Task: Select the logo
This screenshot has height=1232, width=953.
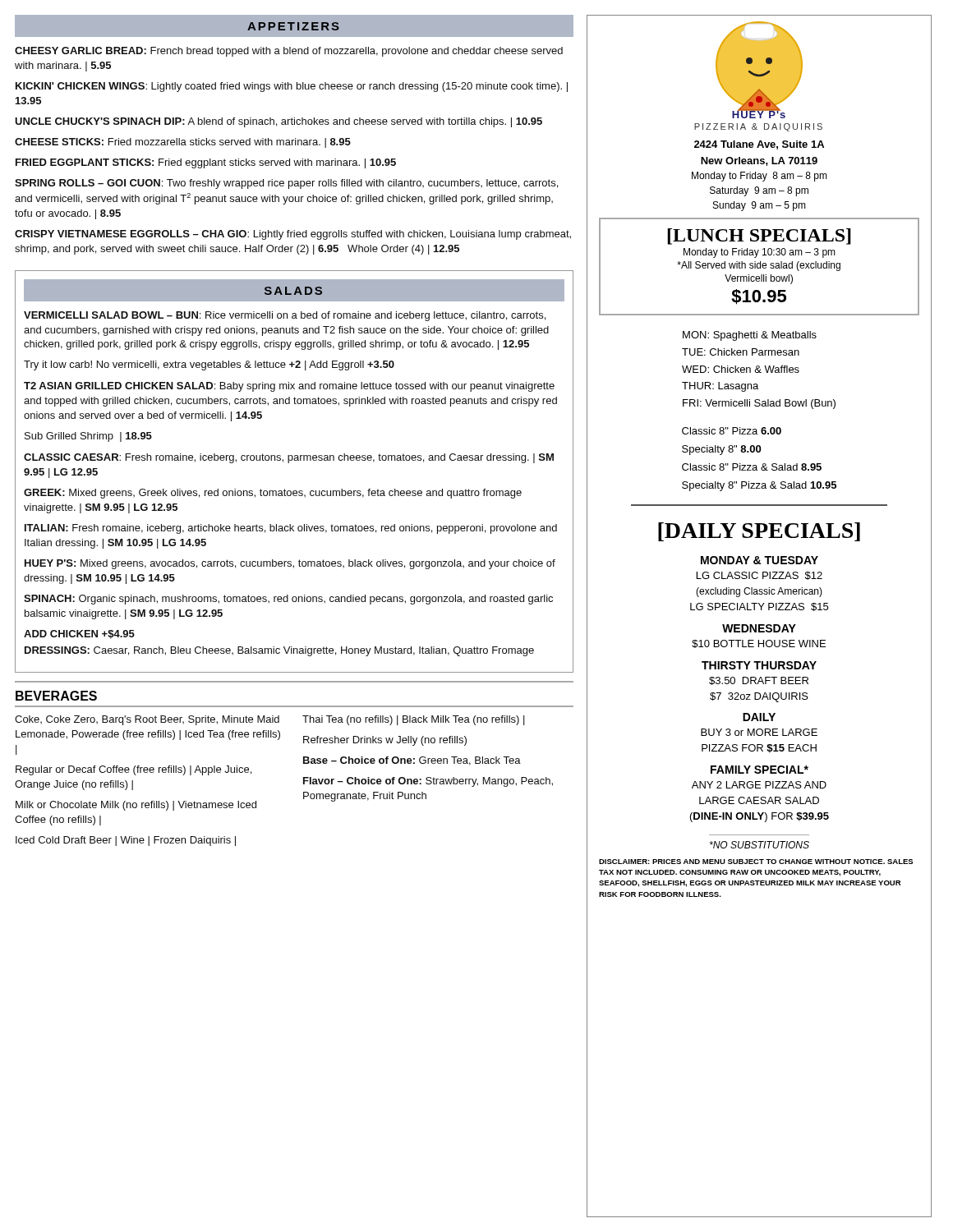Action: (759, 74)
